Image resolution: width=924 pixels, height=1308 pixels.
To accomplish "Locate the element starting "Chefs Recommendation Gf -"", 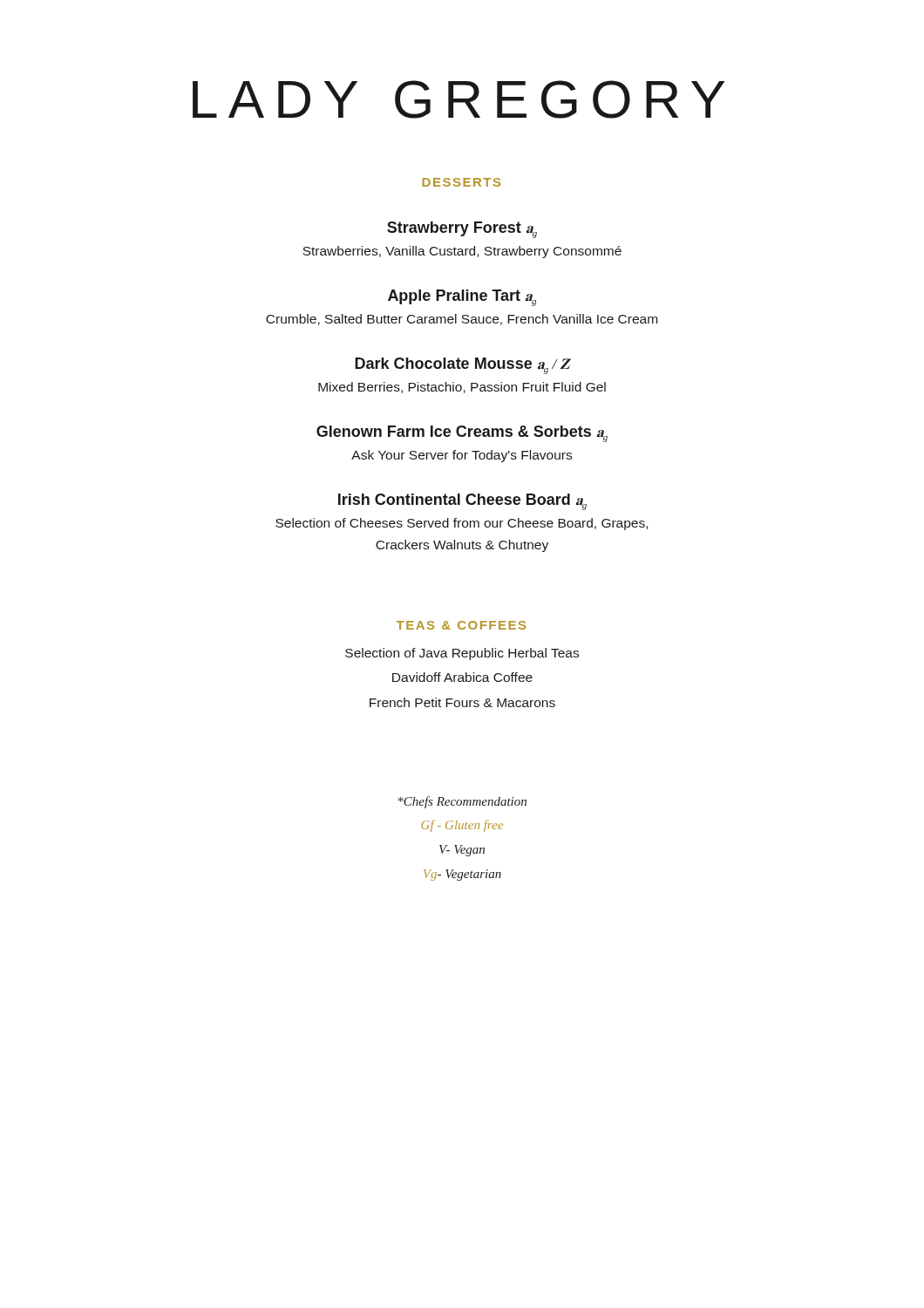I will click(462, 837).
